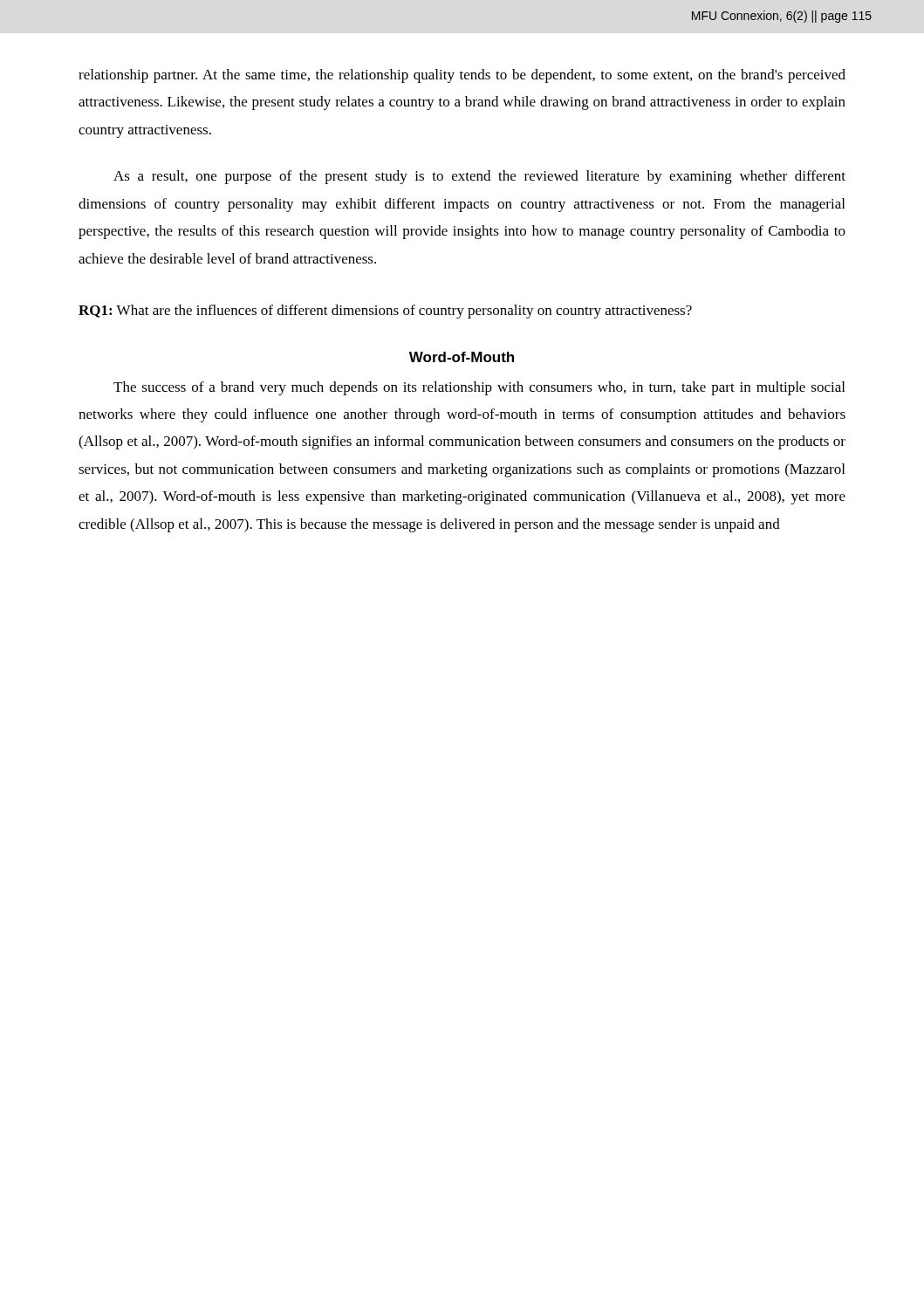Image resolution: width=924 pixels, height=1309 pixels.
Task: Point to the text block starting "relationship partner. At the"
Action: 462,102
